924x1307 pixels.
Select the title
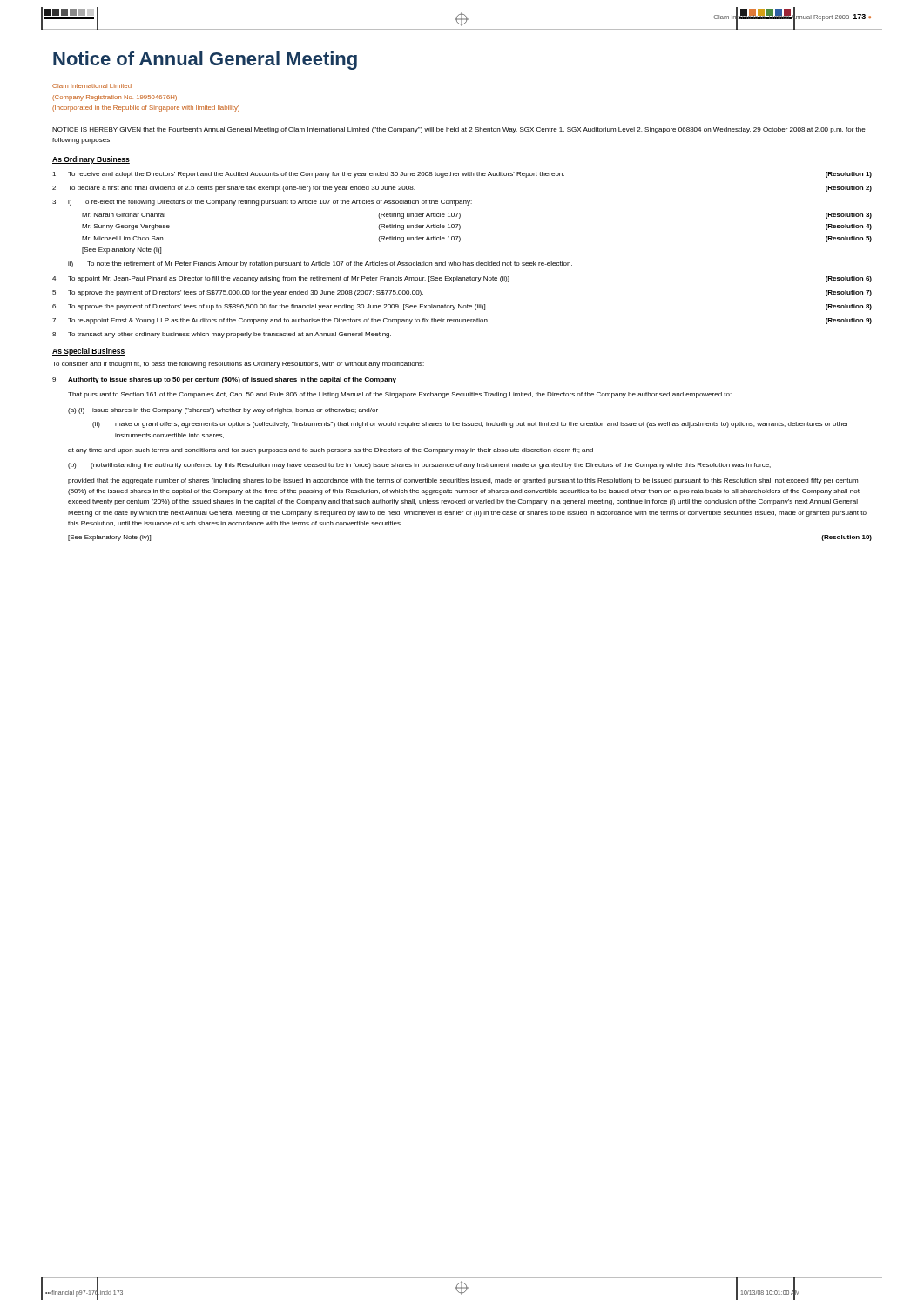click(x=205, y=59)
